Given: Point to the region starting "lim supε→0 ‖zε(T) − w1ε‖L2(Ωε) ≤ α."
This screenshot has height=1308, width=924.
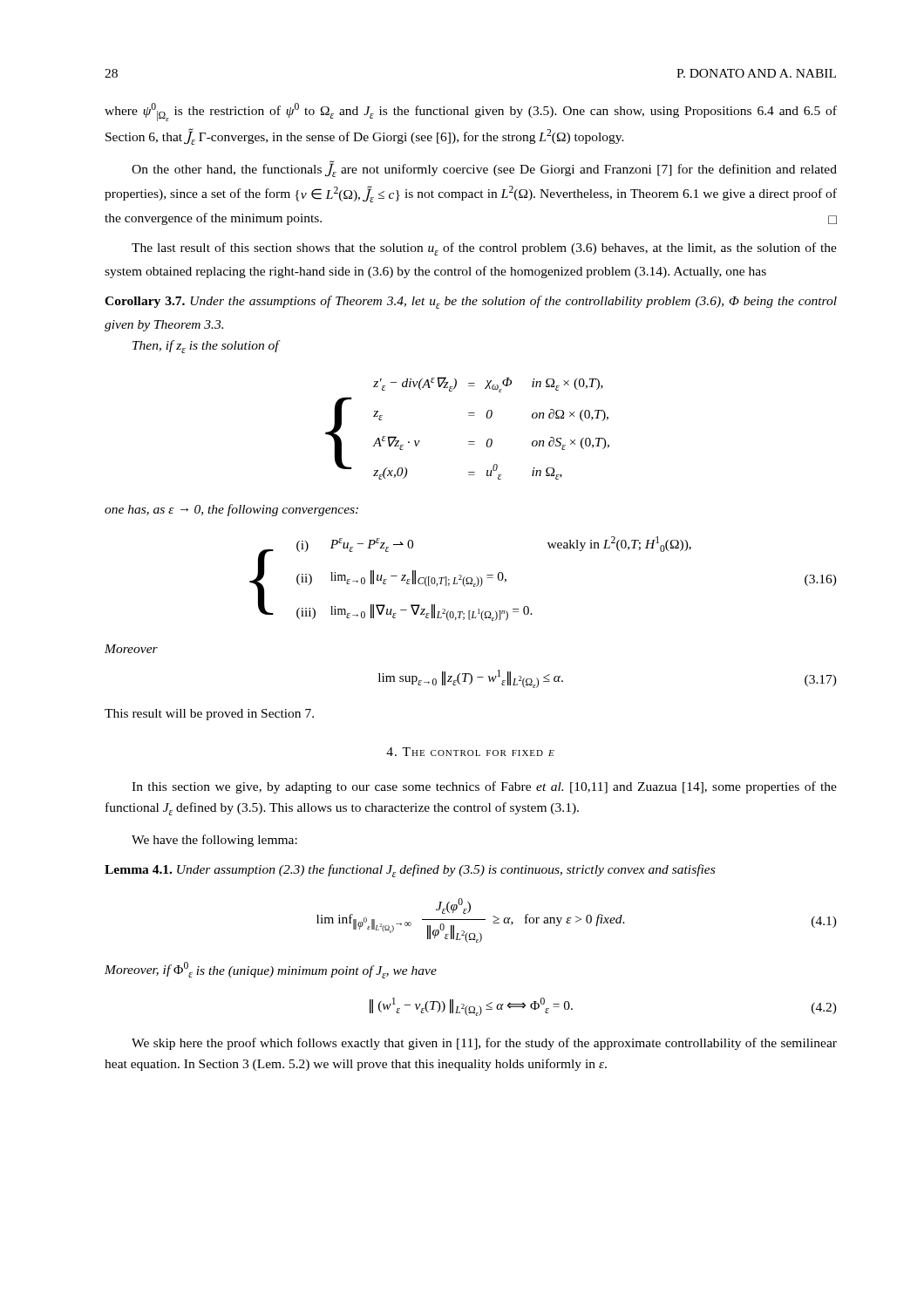Looking at the screenshot, I should point(466,678).
